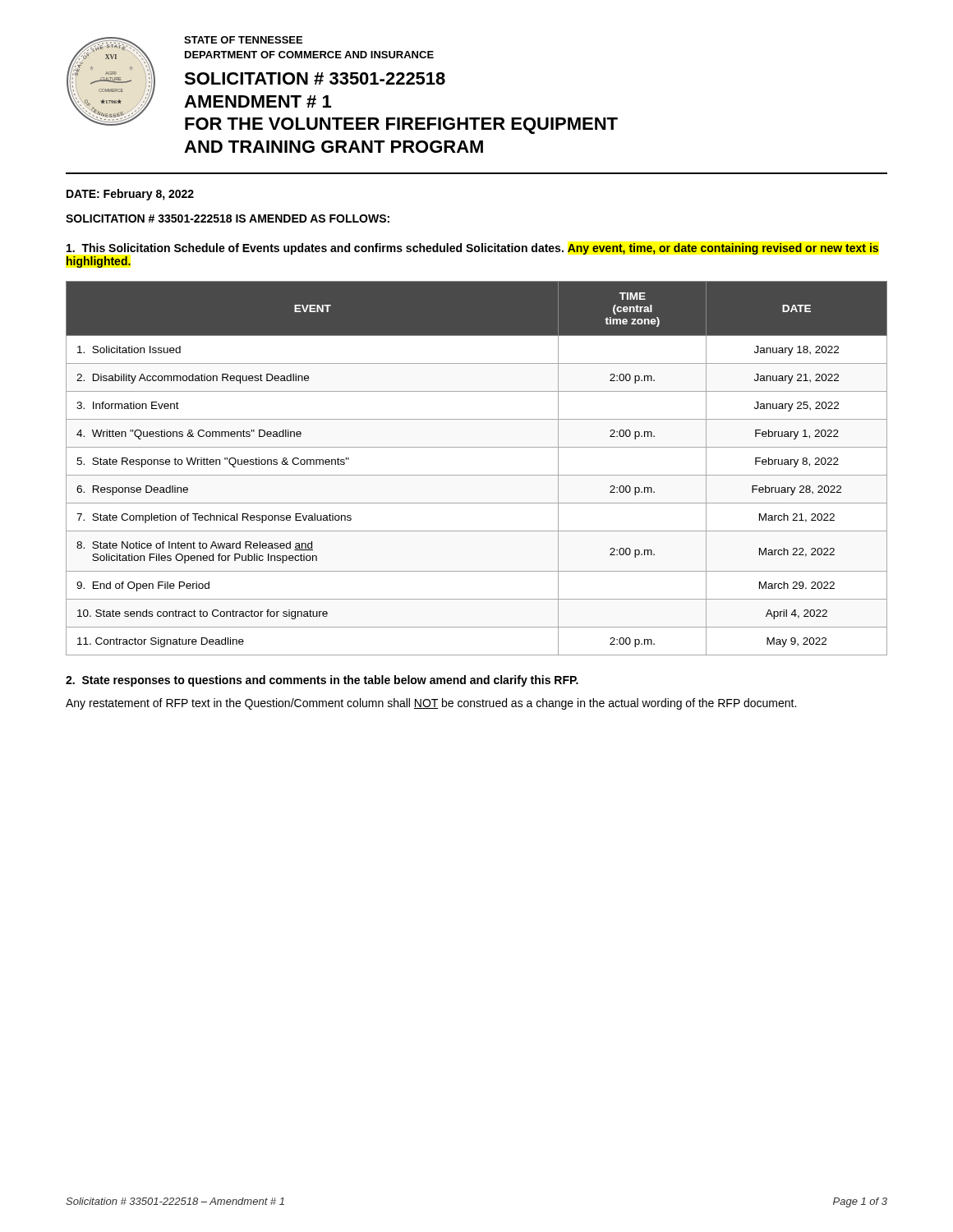Screen dimensions: 1232x953
Task: Where is the passage that starts "Any restatement of"?
Action: point(431,703)
